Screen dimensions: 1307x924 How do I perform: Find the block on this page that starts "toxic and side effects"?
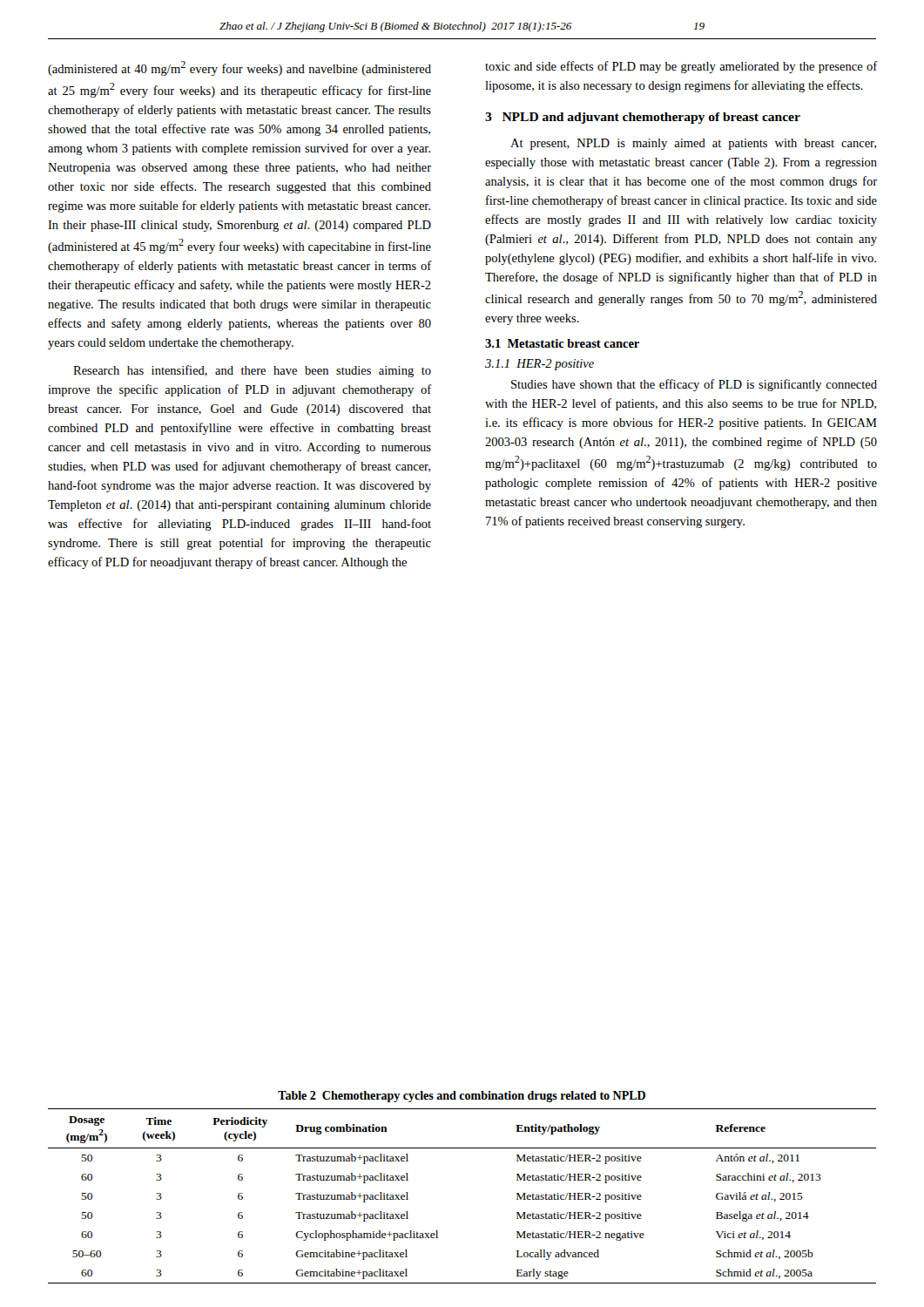click(681, 76)
